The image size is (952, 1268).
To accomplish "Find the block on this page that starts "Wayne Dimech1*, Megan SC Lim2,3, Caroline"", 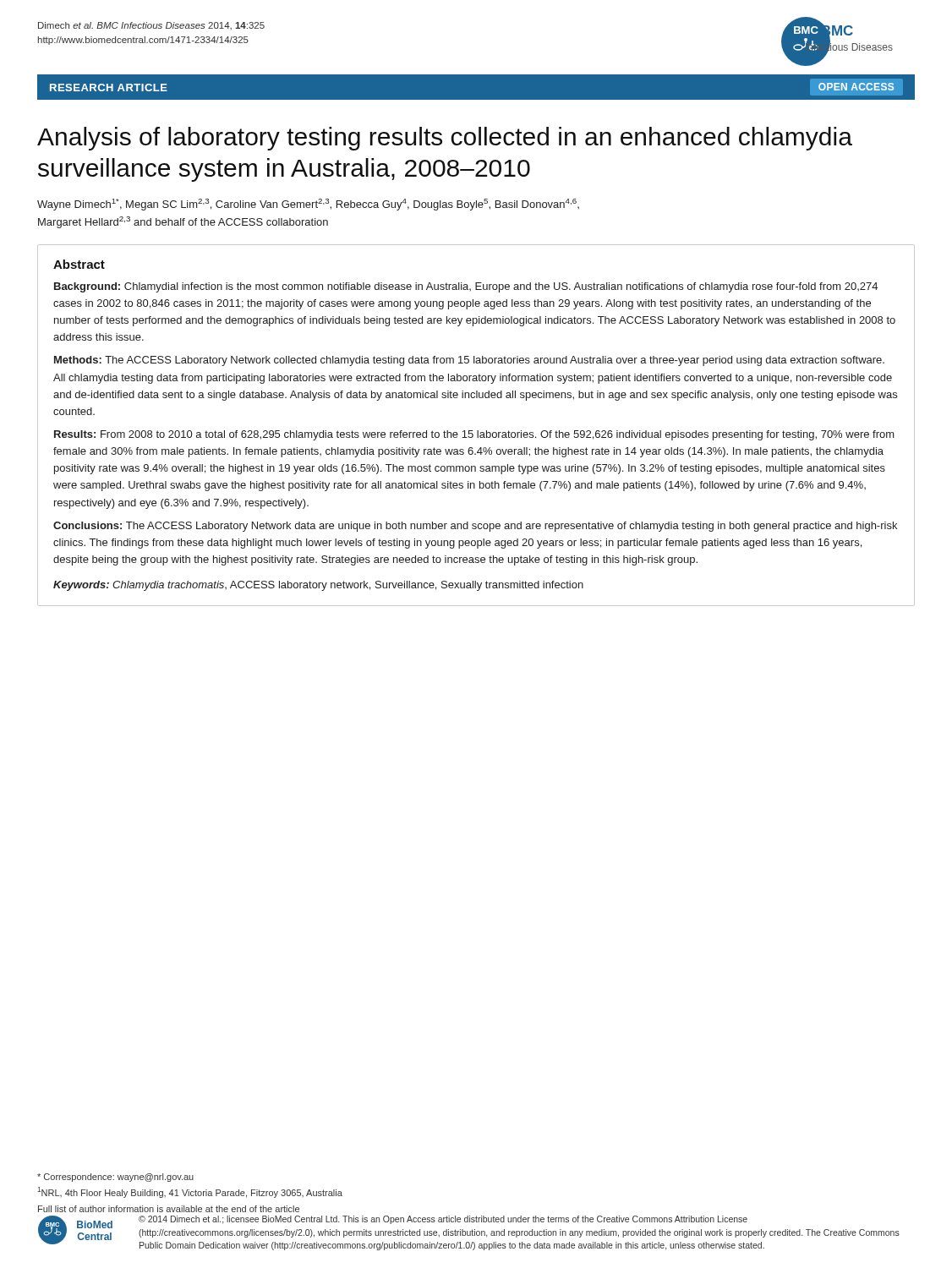I will tap(308, 212).
